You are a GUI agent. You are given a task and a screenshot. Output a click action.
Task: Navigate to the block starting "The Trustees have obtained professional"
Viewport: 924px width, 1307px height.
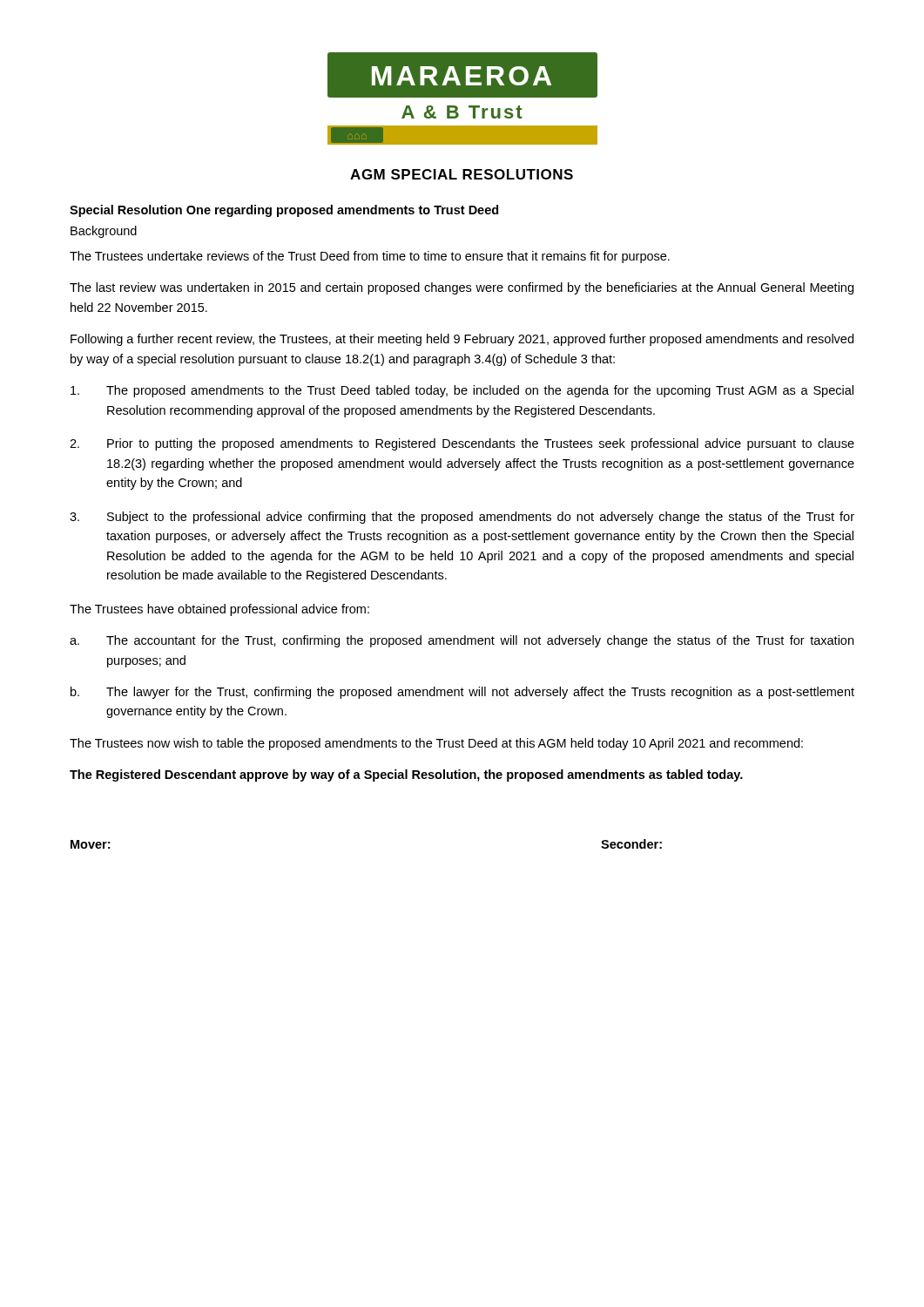tap(220, 609)
